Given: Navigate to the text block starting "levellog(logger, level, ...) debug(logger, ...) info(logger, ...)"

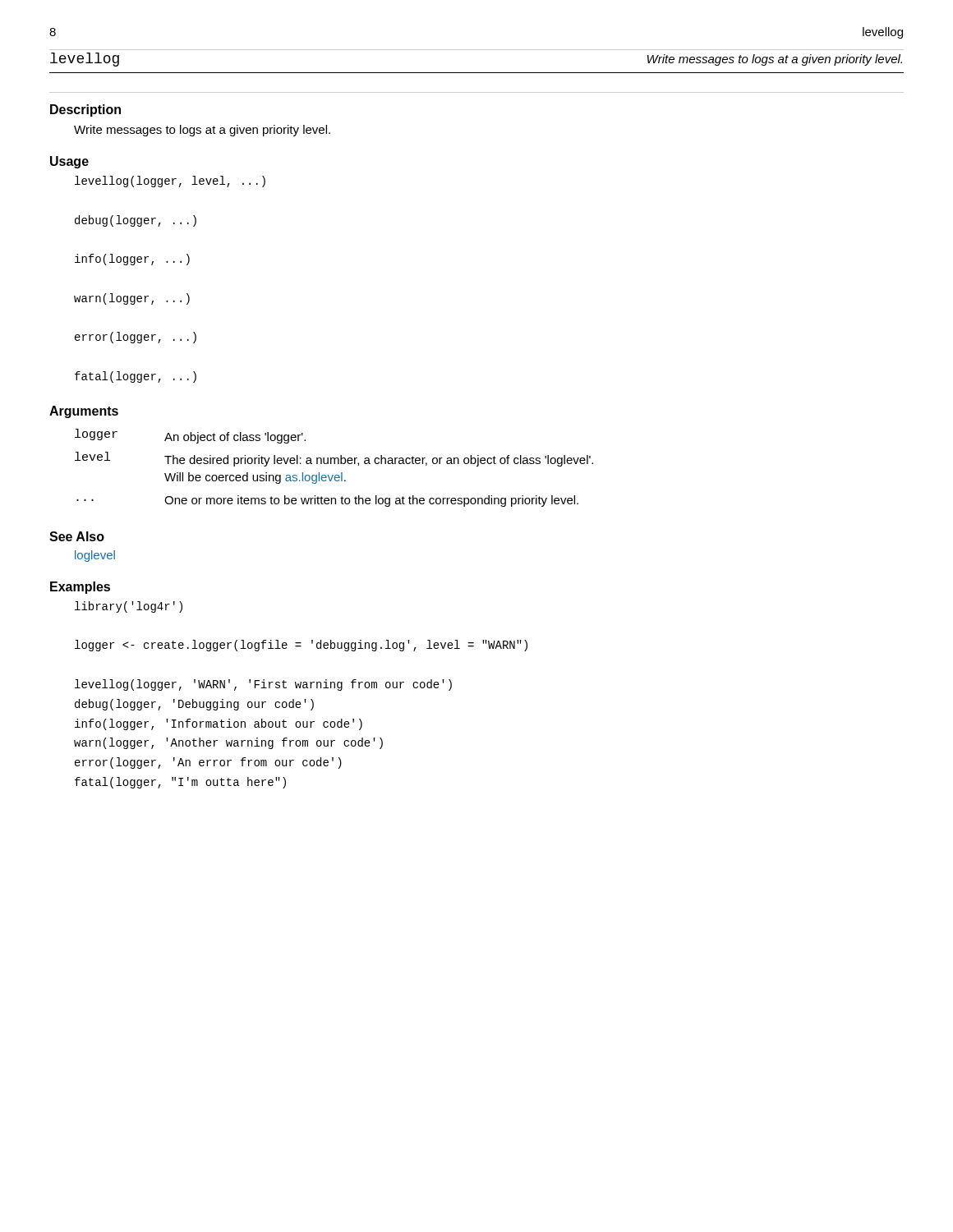Looking at the screenshot, I should click(170, 182).
